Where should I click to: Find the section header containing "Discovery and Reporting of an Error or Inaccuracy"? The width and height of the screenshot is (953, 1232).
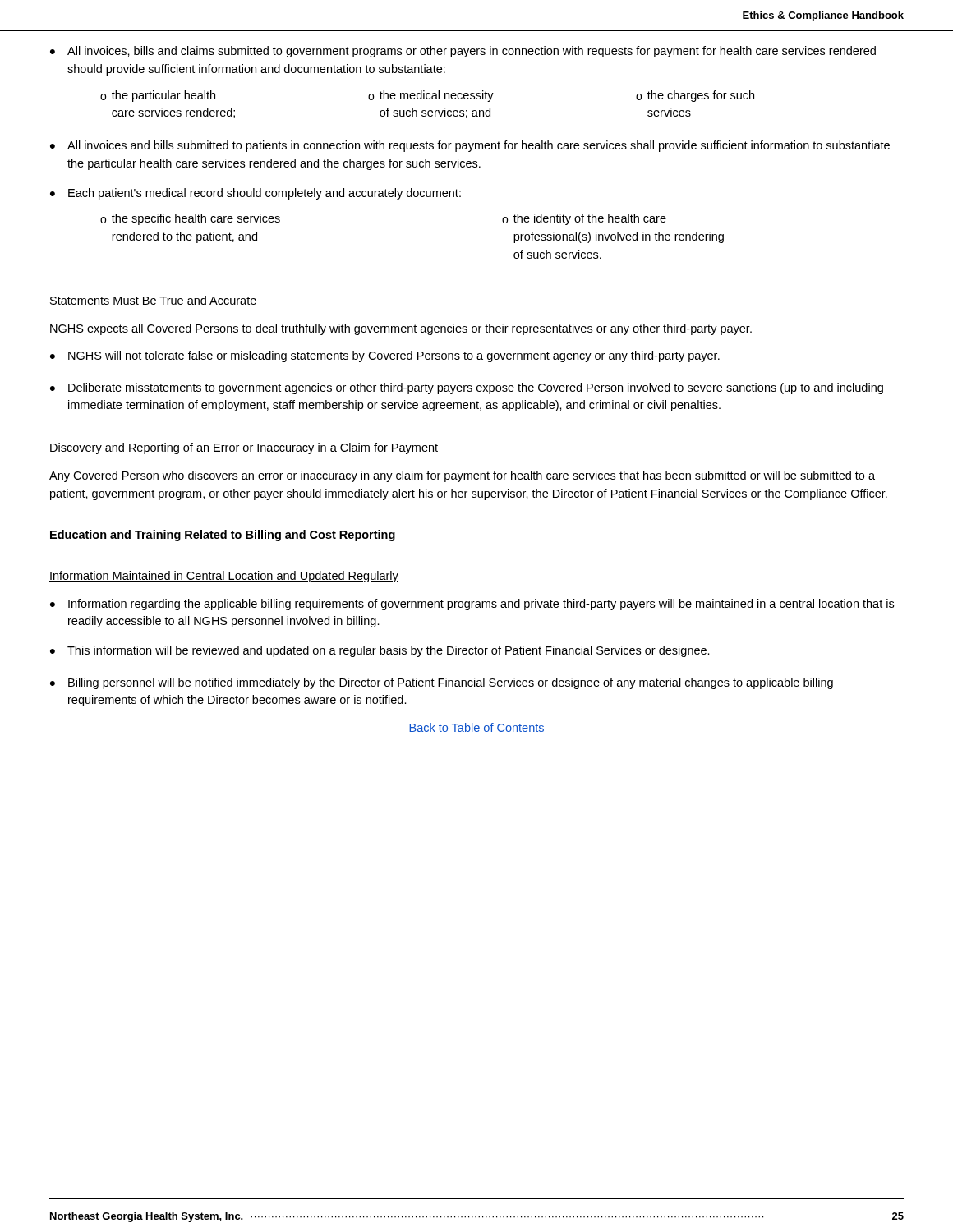[244, 448]
